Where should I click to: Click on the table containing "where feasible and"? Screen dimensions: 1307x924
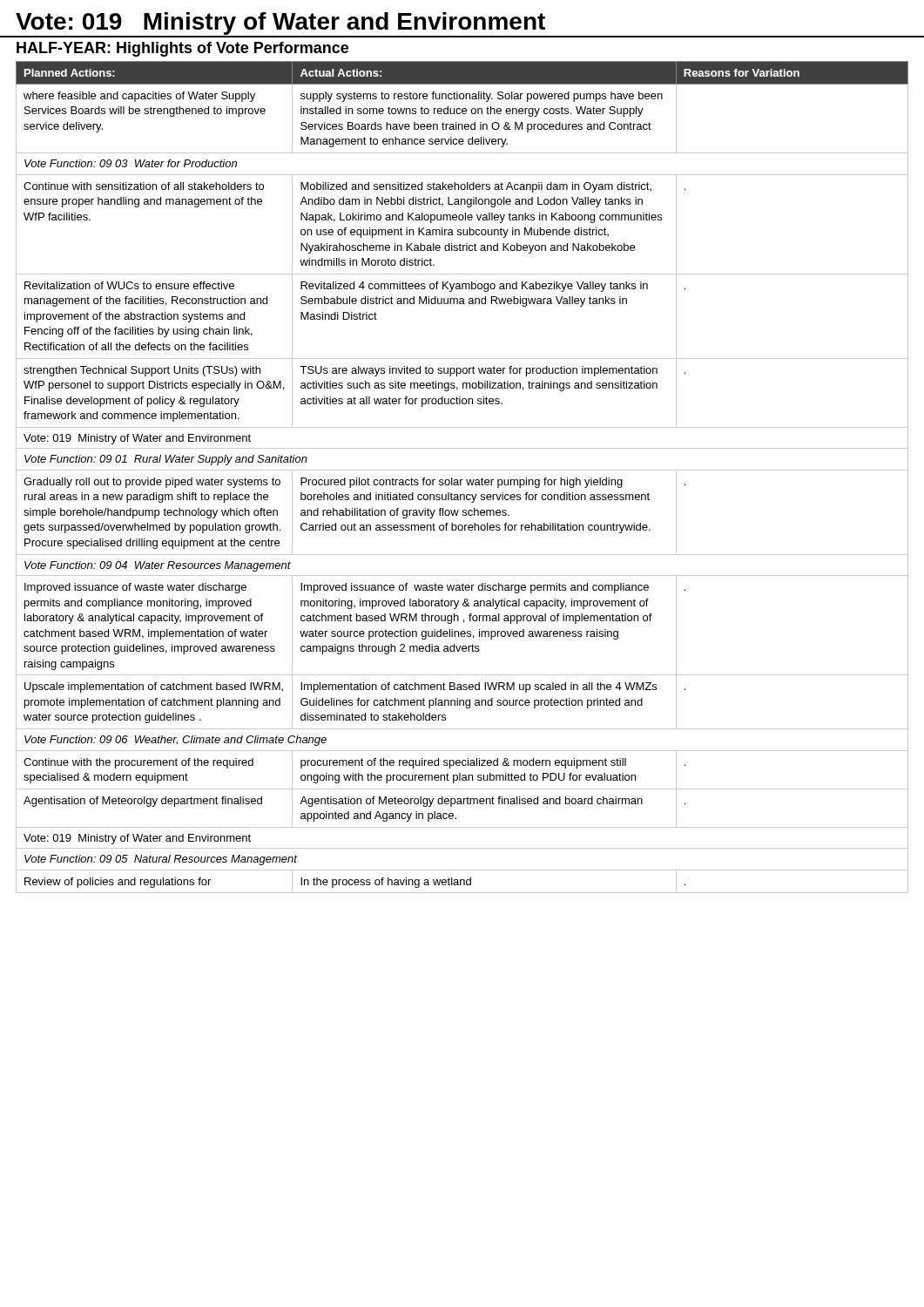coord(462,477)
